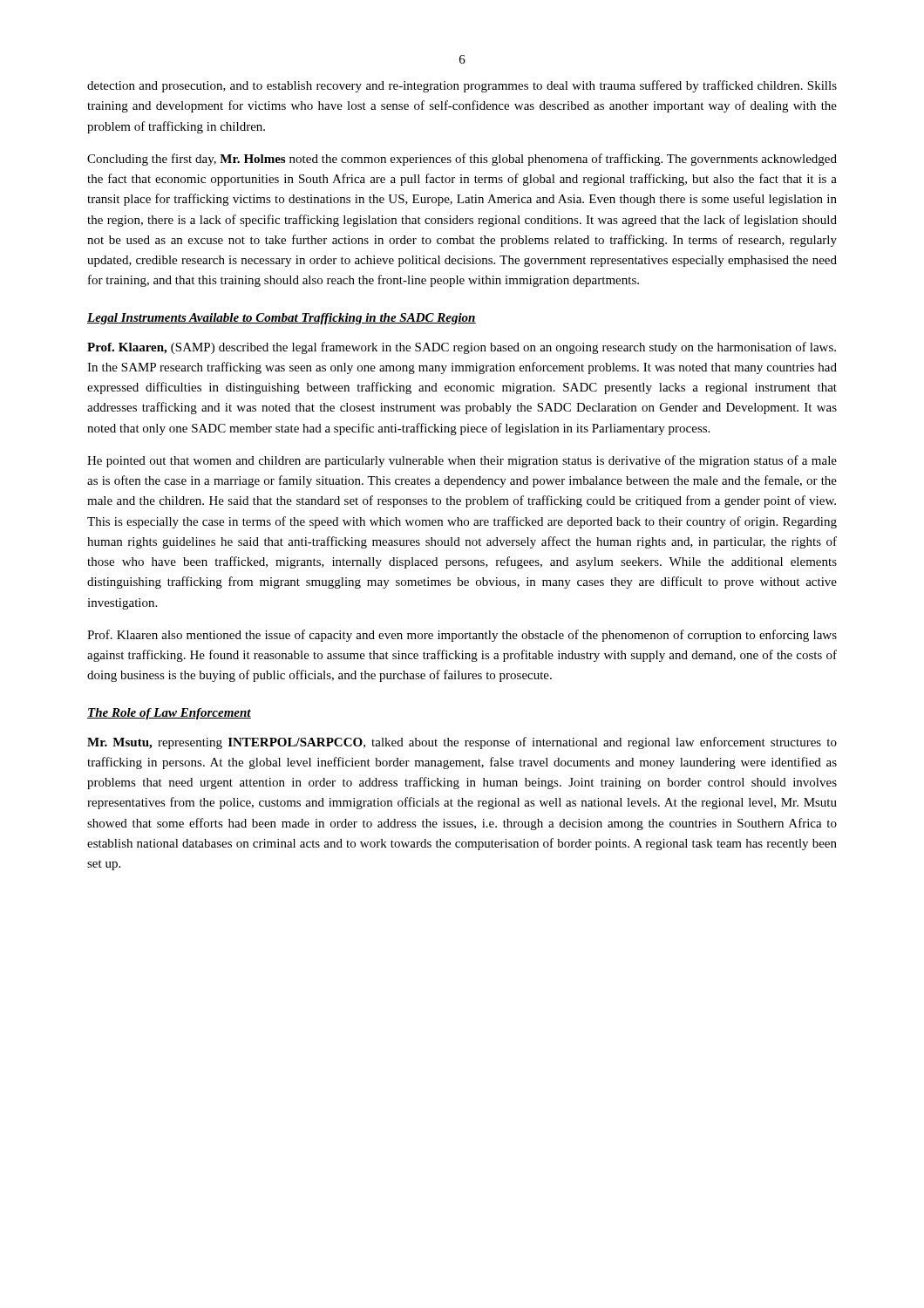Navigate to the text starting "Concluding the first day, Mr."
Image resolution: width=924 pixels, height=1308 pixels.
tap(462, 219)
